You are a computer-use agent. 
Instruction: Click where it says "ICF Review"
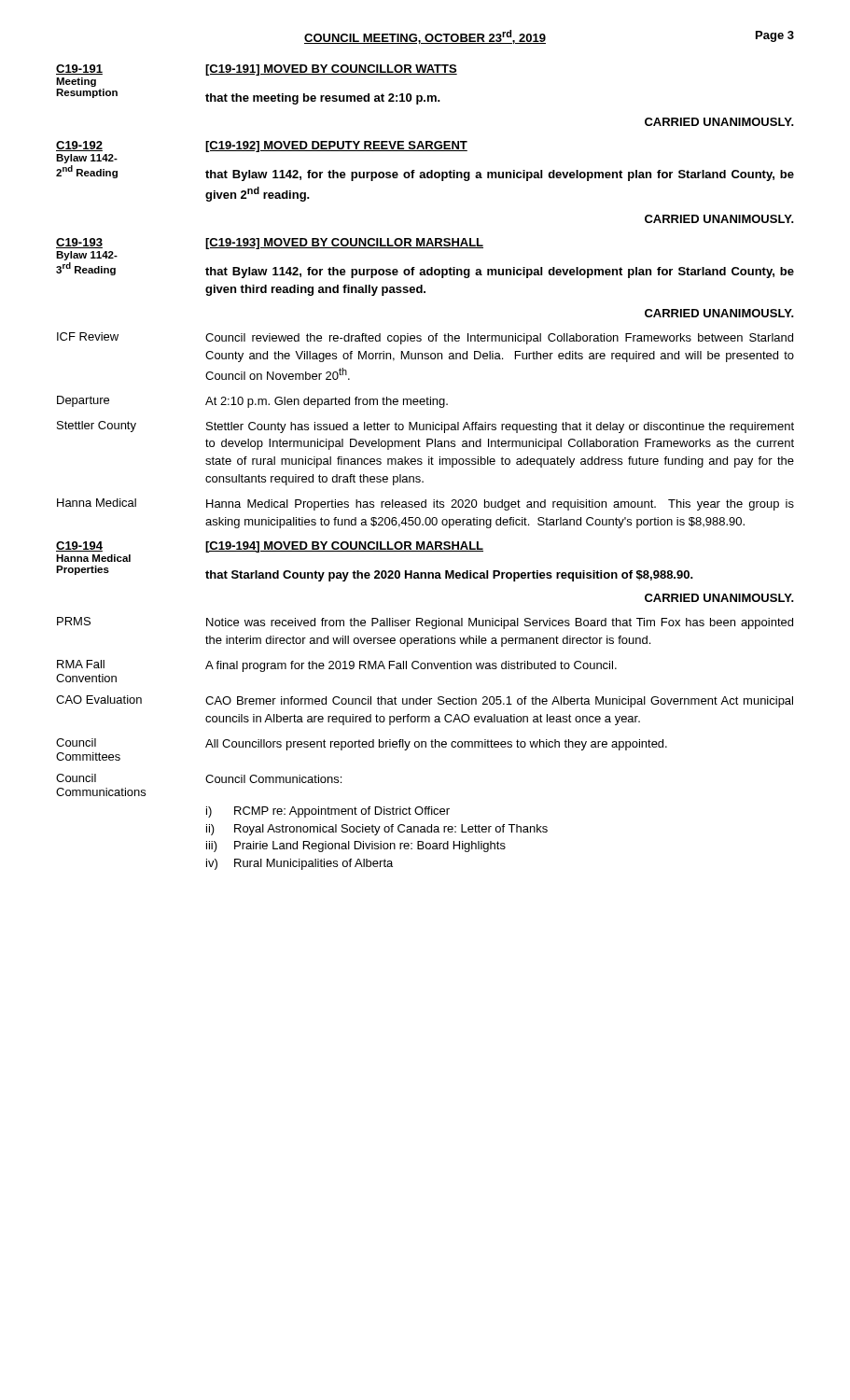pos(87,336)
